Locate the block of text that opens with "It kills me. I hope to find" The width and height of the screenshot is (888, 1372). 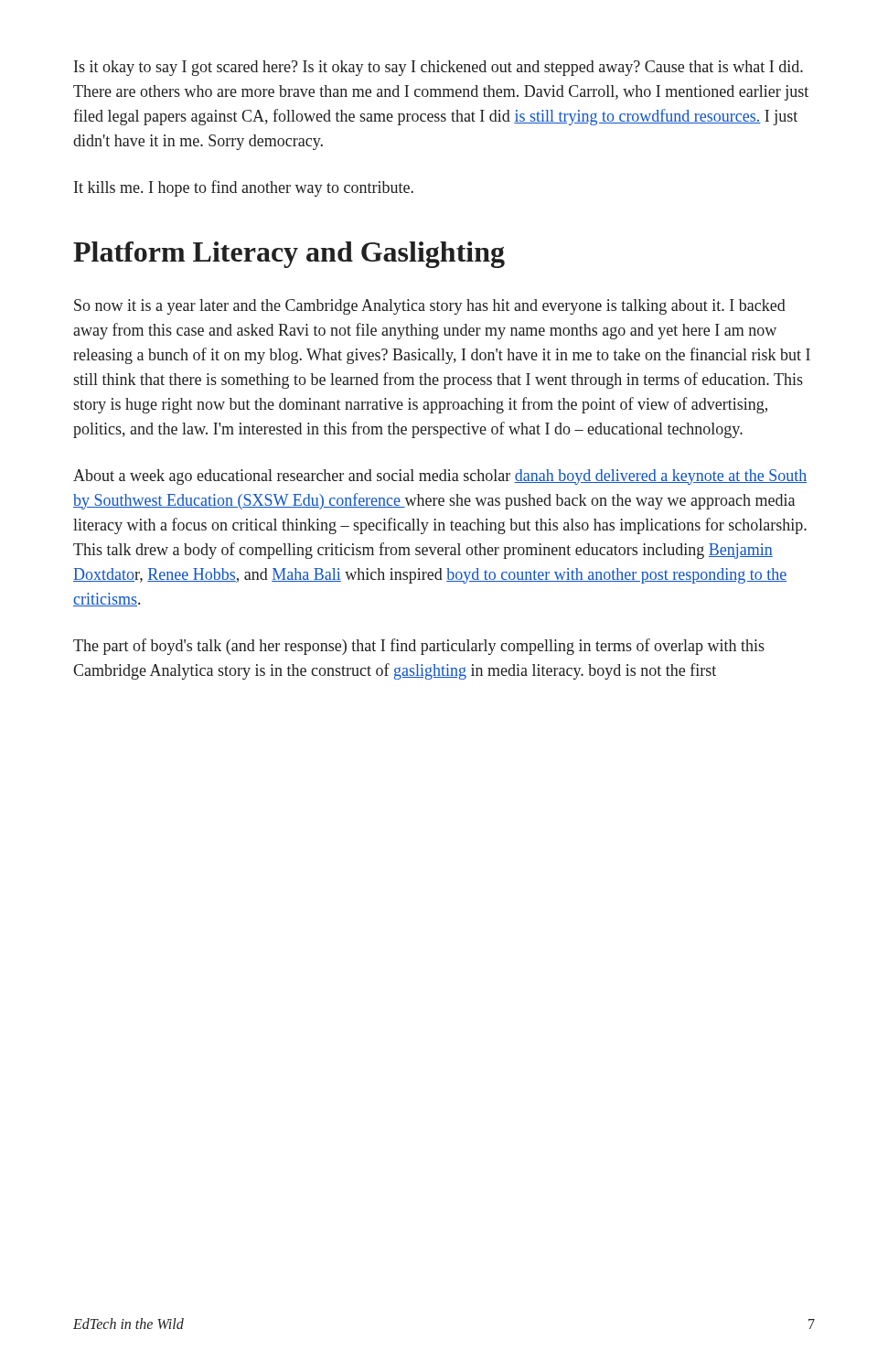point(244,187)
